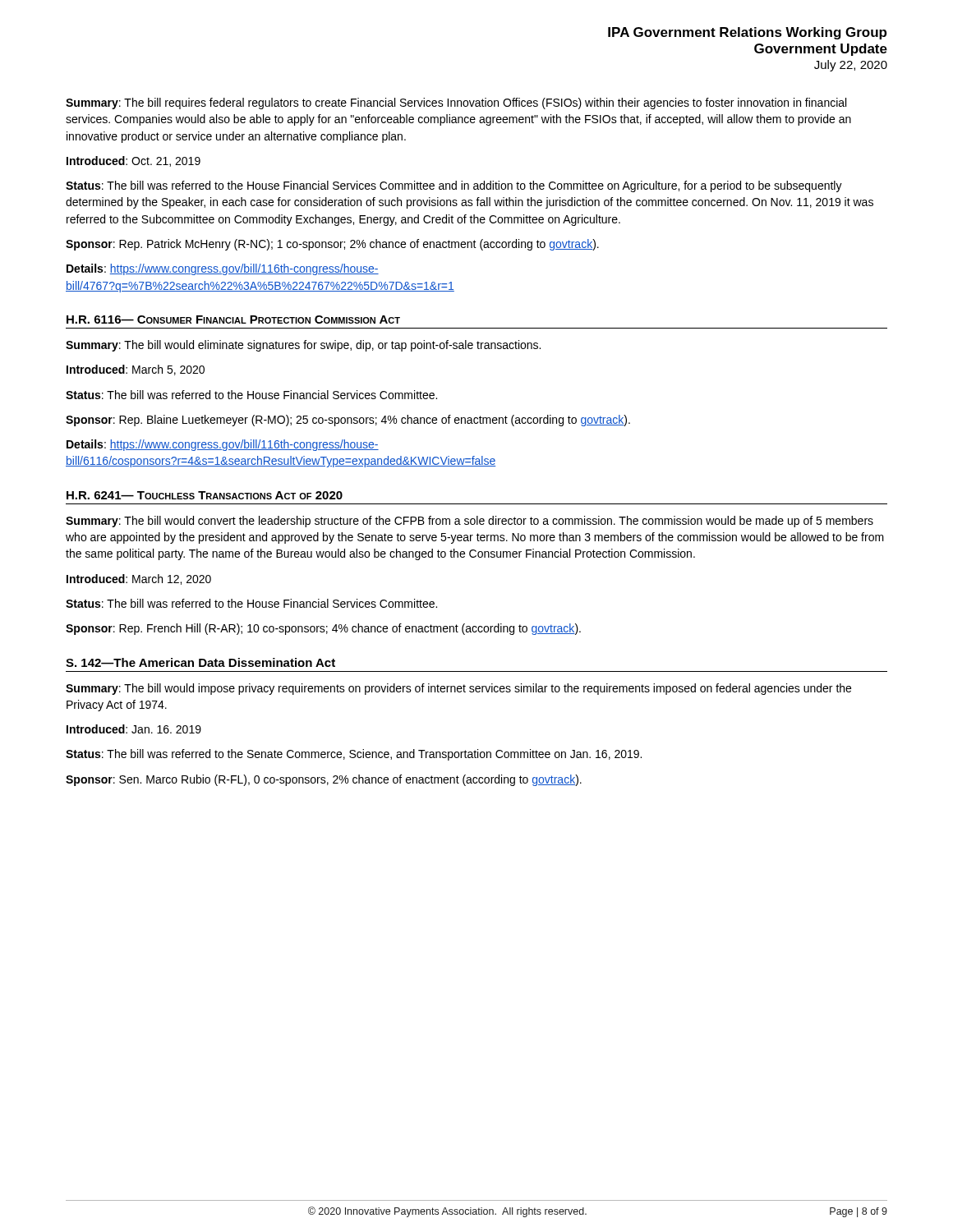Find the text block starting "Summary: The bill would impose privacy"
This screenshot has height=1232, width=953.
point(476,696)
